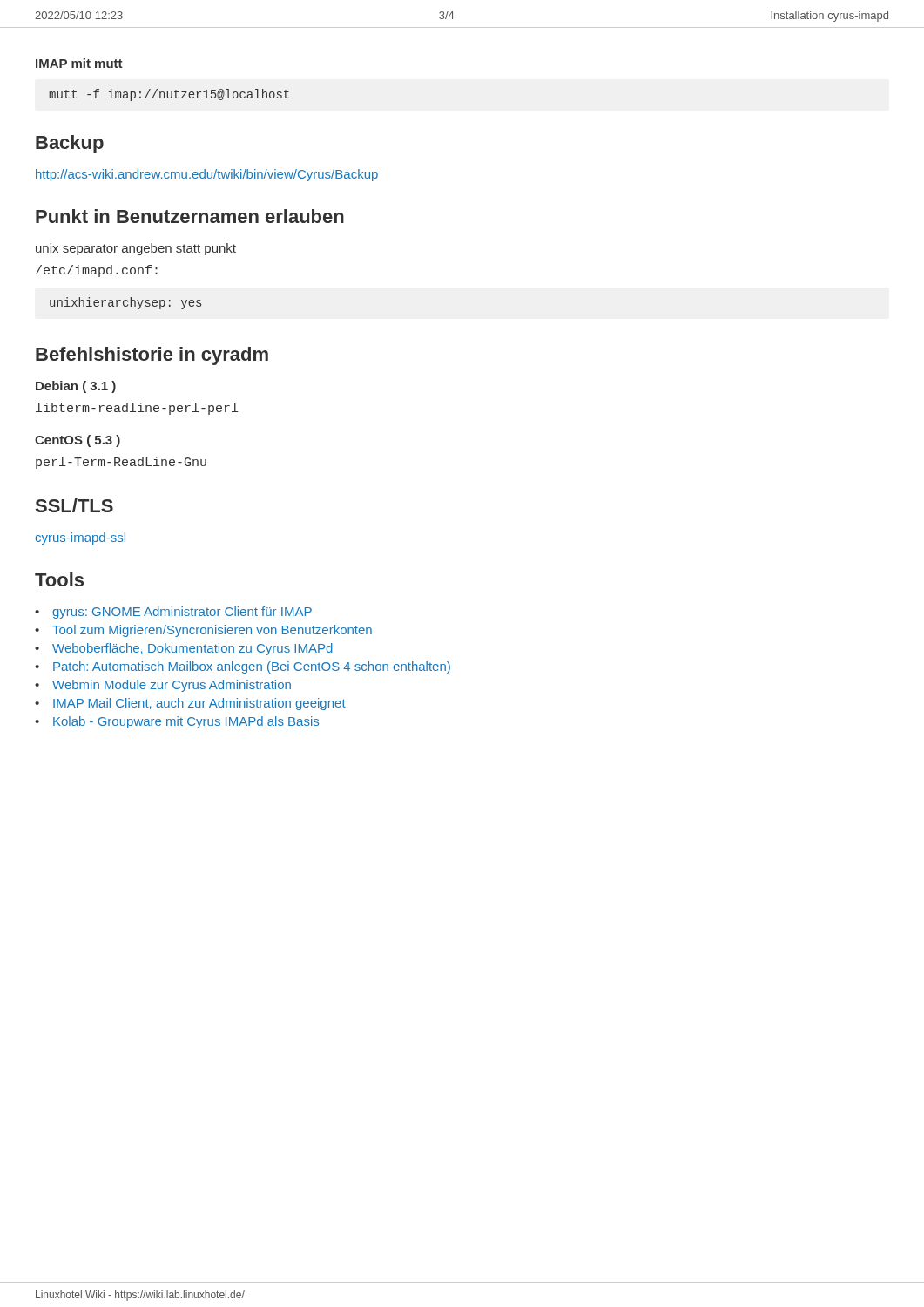924x1307 pixels.
Task: Point to the block beginning "• Patch: Automatisch Mailbox anlegen (Bei CentOS 4"
Action: click(243, 666)
